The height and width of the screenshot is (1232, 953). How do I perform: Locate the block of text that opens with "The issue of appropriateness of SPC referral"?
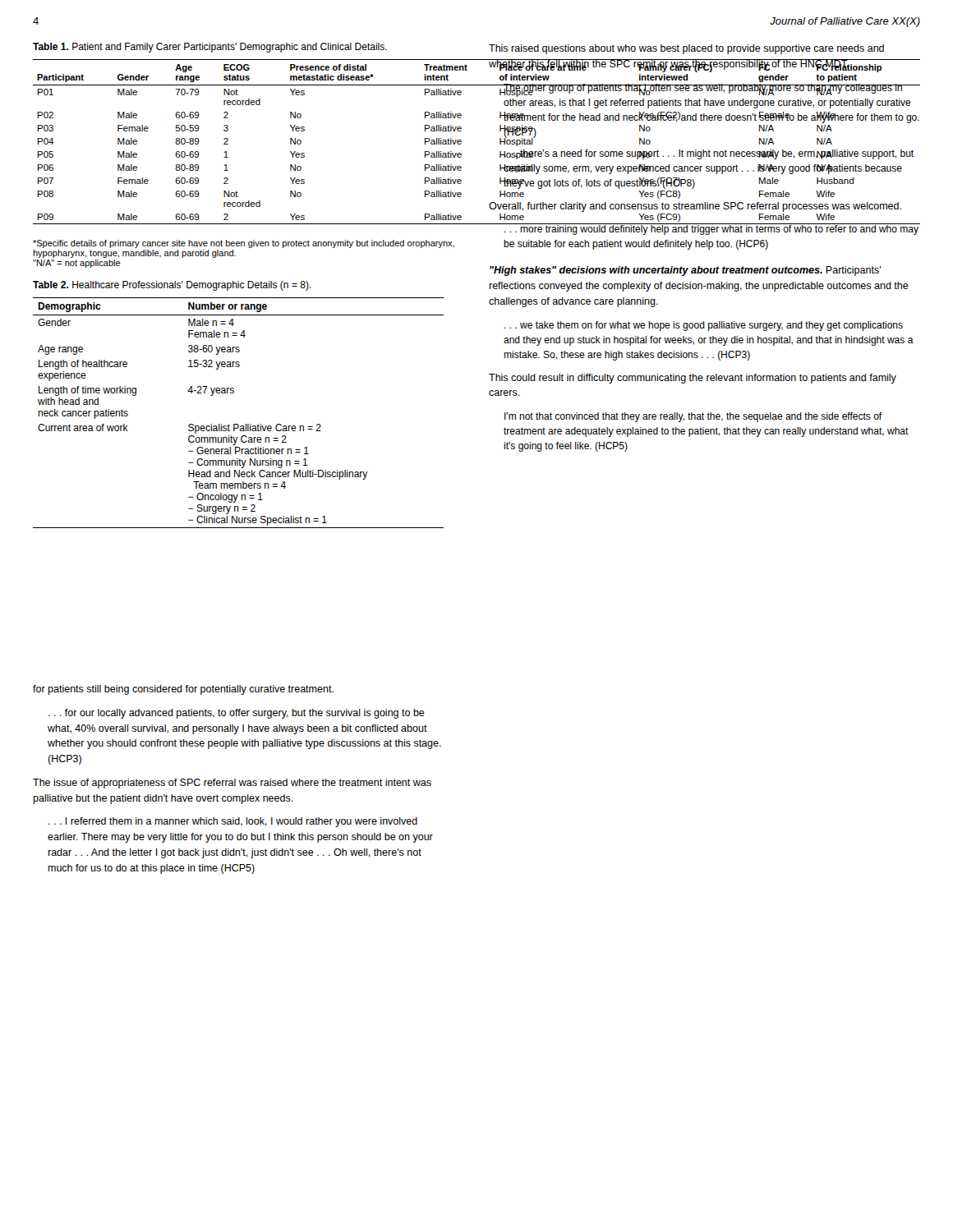[232, 790]
